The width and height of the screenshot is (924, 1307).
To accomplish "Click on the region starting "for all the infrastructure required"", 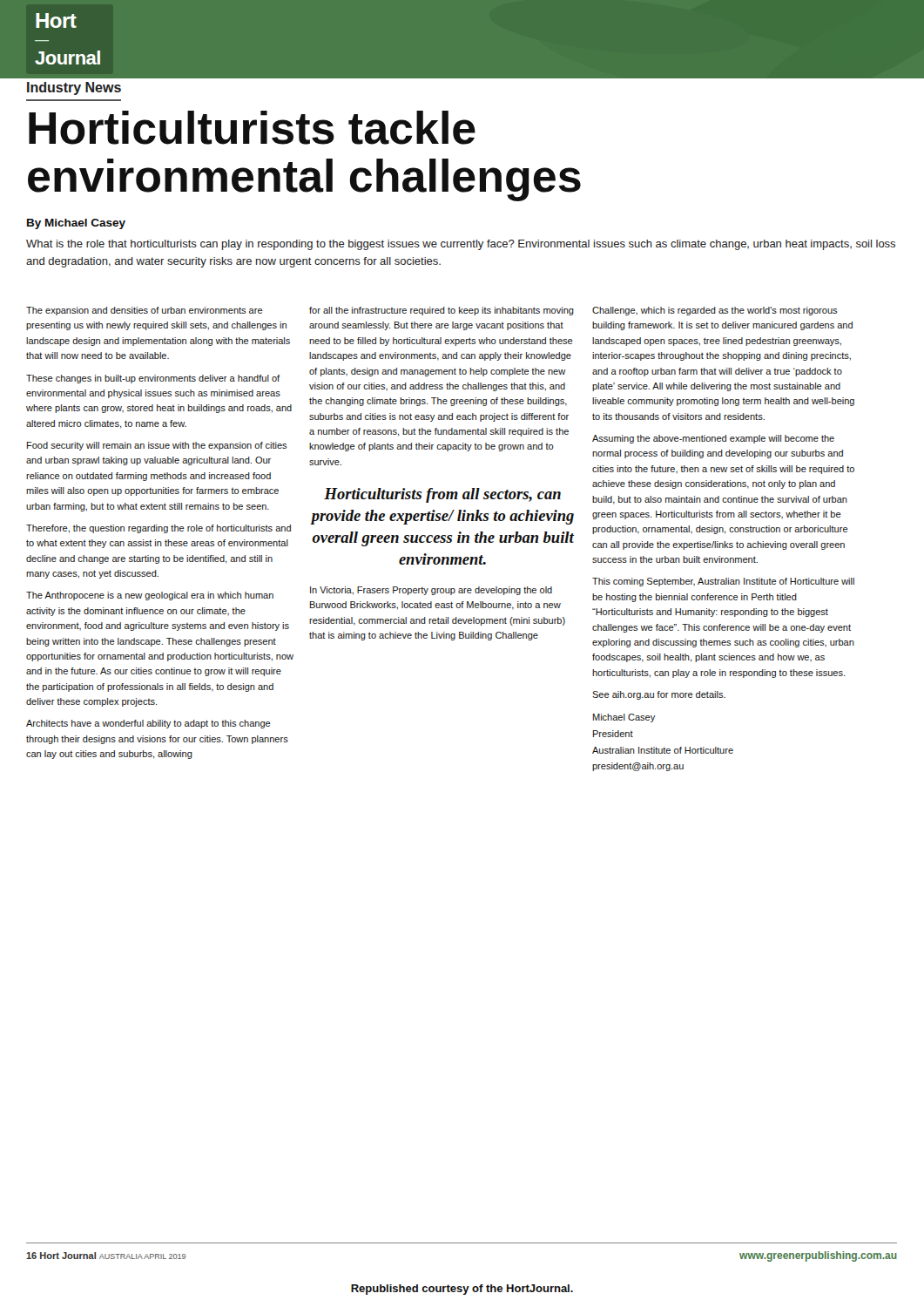I will [x=443, y=386].
